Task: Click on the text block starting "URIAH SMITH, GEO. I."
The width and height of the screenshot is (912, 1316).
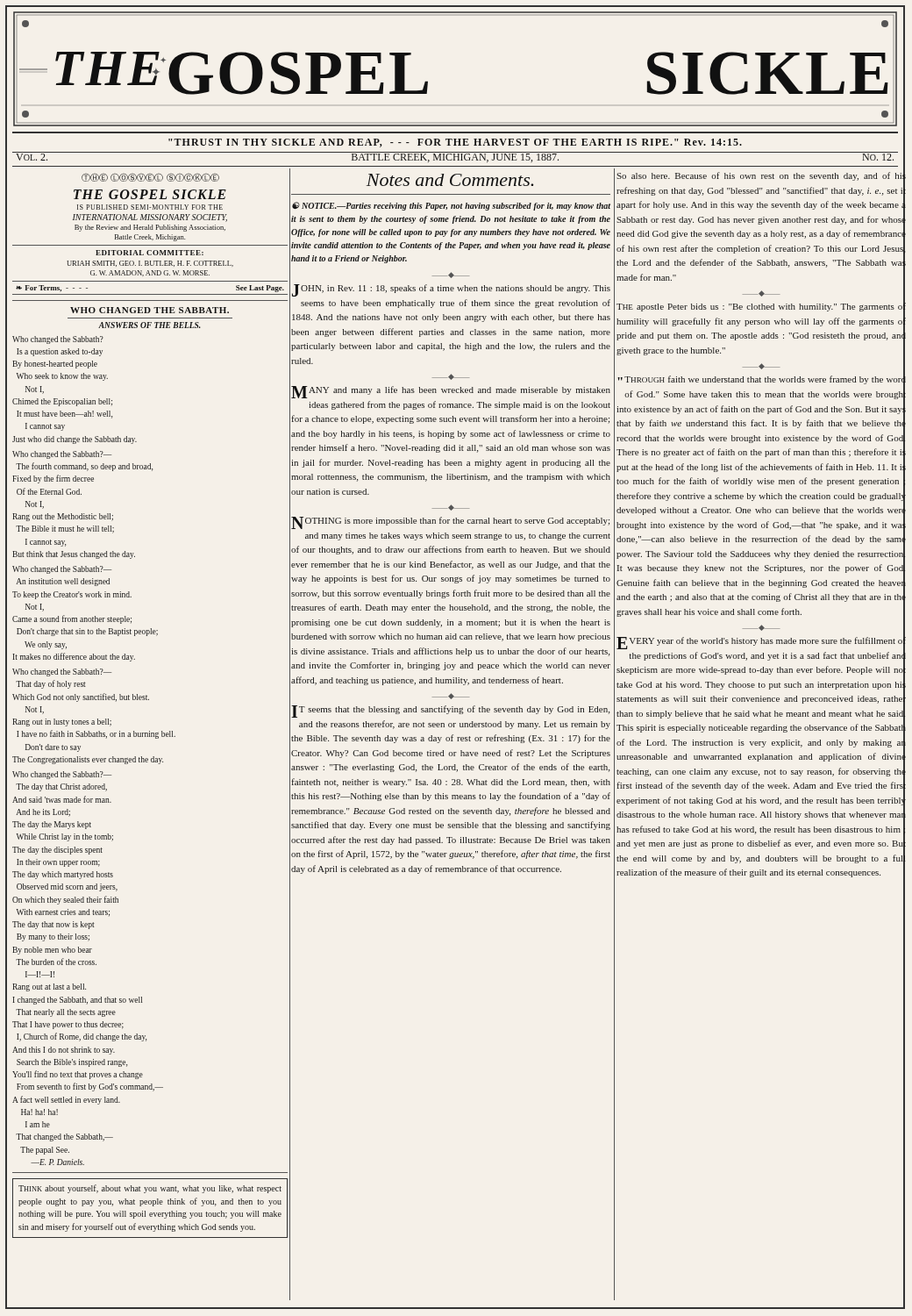Action: [150, 263]
